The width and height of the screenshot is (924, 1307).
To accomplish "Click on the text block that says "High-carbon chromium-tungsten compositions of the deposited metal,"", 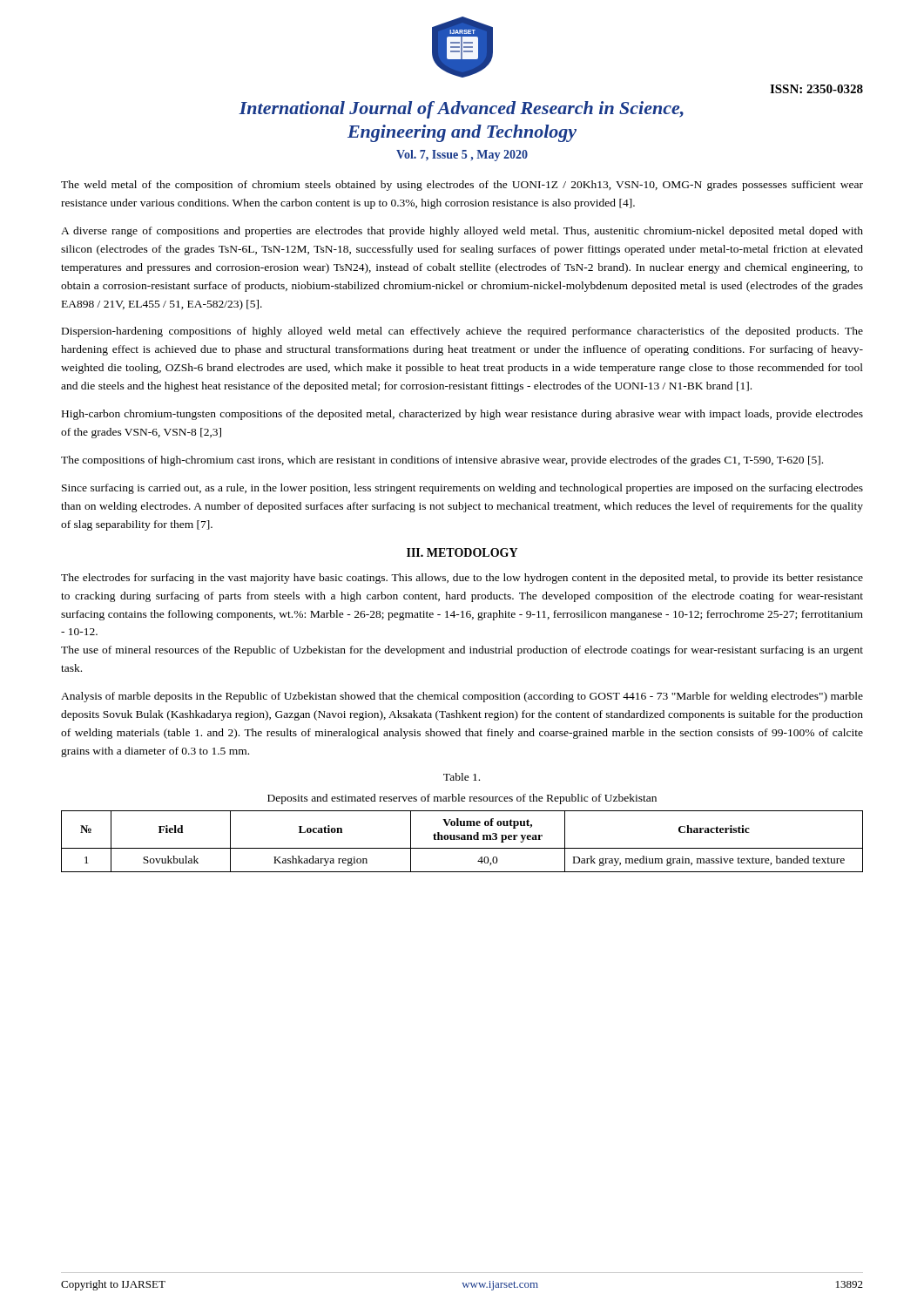I will coord(462,423).
